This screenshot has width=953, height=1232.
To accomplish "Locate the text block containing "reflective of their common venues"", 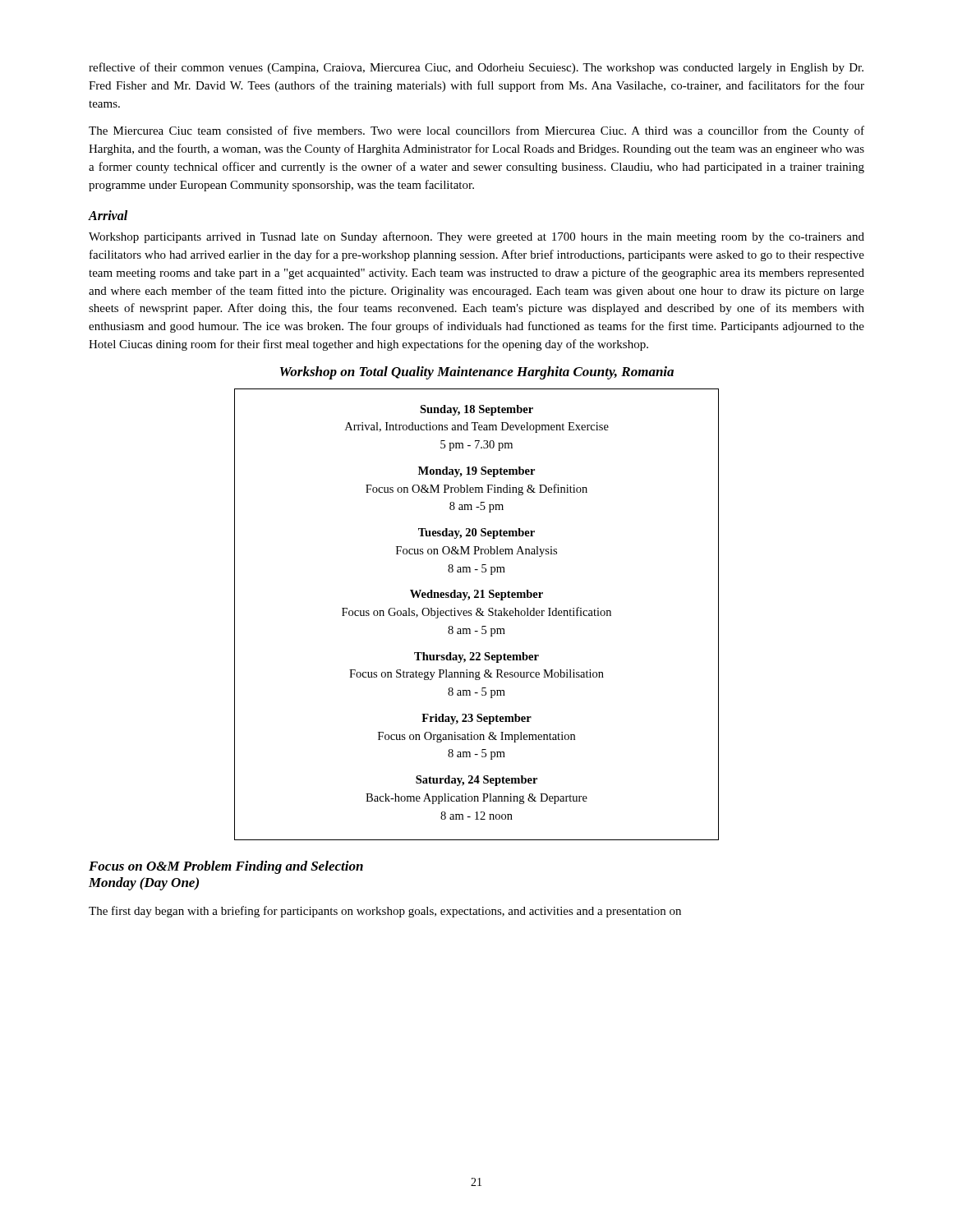I will tap(476, 85).
